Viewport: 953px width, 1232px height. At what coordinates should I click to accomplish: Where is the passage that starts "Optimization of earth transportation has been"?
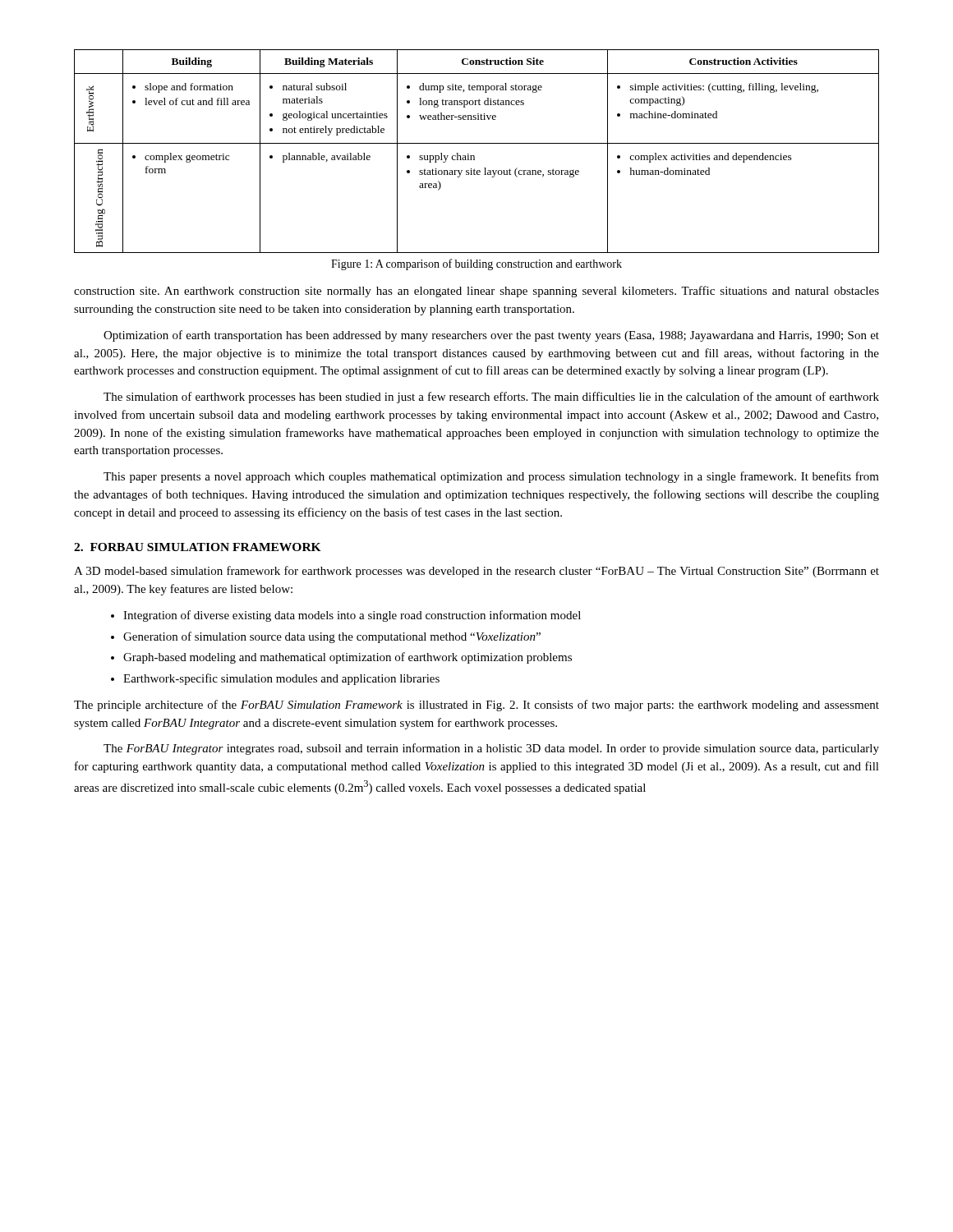click(x=476, y=353)
